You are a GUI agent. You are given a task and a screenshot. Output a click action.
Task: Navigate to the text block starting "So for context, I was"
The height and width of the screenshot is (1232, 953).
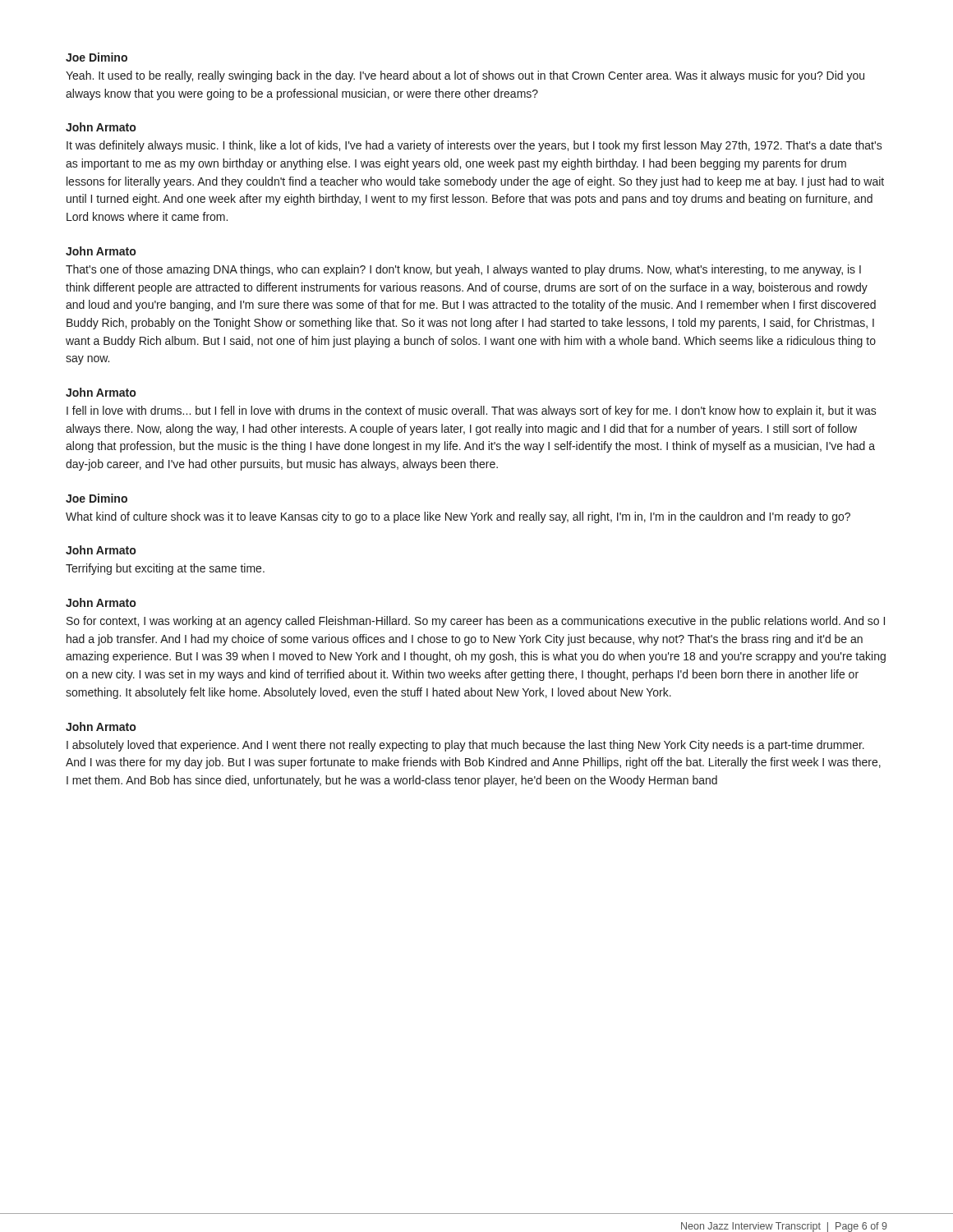[x=476, y=657]
